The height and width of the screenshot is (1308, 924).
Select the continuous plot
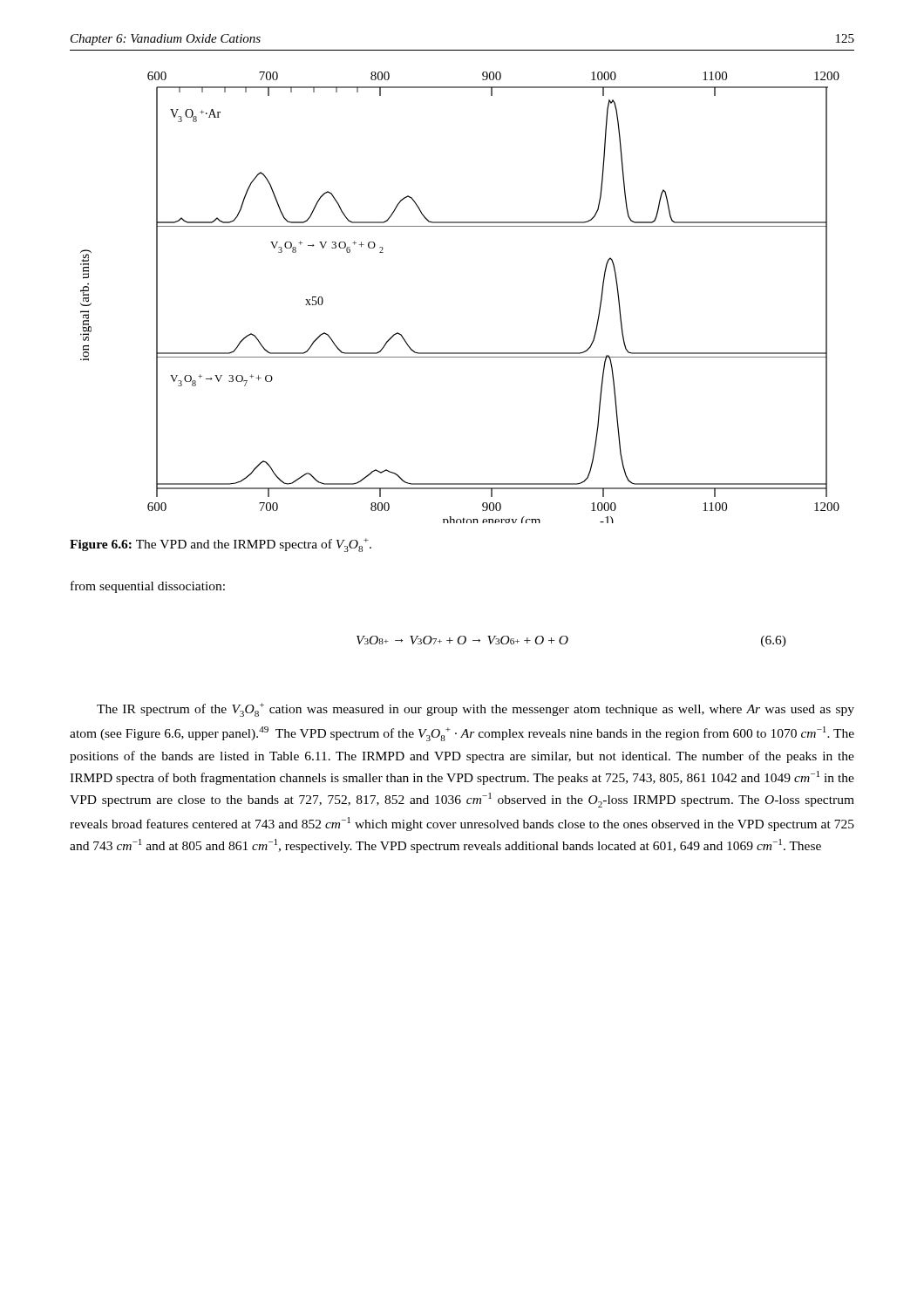[x=462, y=292]
